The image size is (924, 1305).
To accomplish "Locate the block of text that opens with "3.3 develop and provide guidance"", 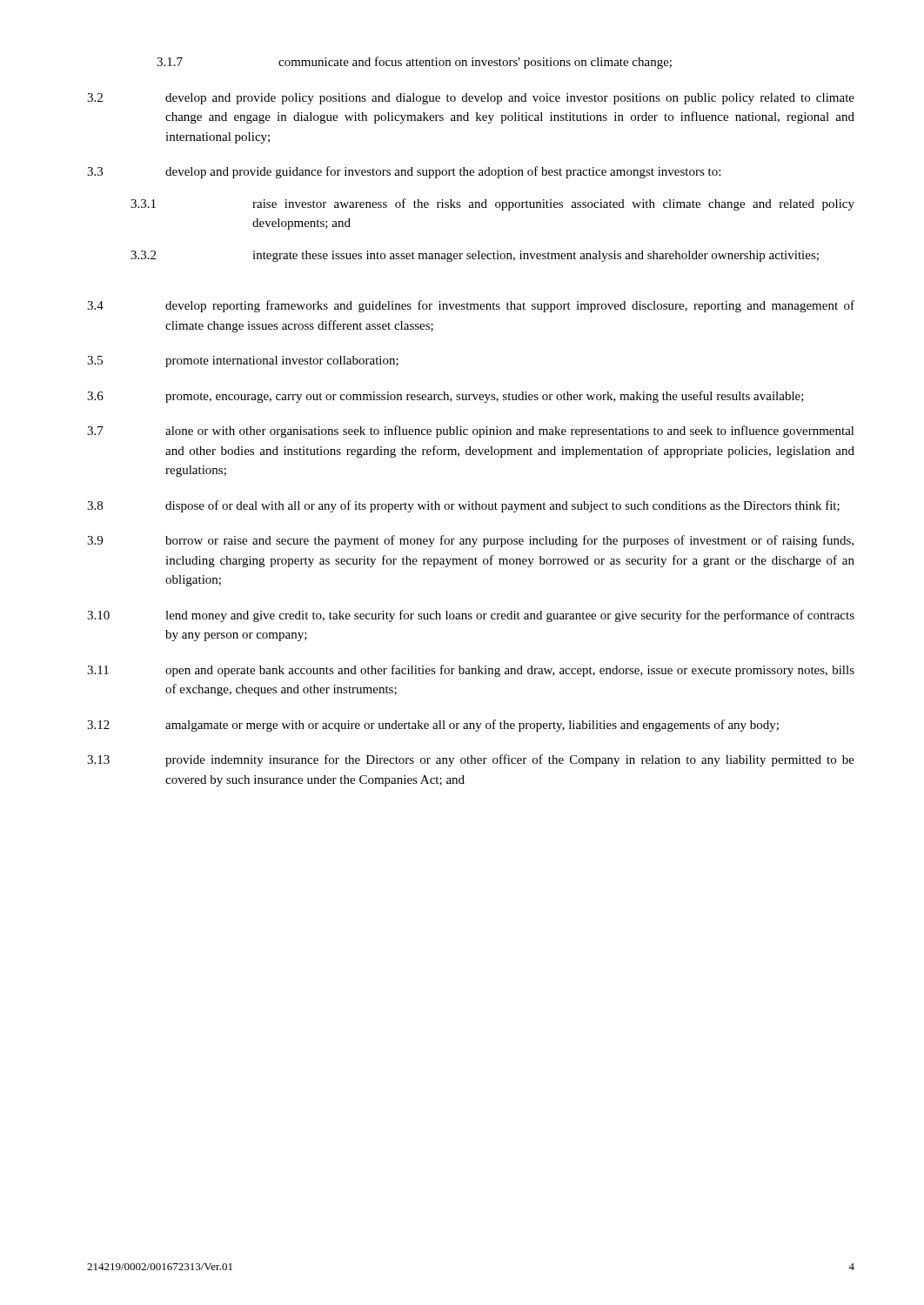I will 471,219.
